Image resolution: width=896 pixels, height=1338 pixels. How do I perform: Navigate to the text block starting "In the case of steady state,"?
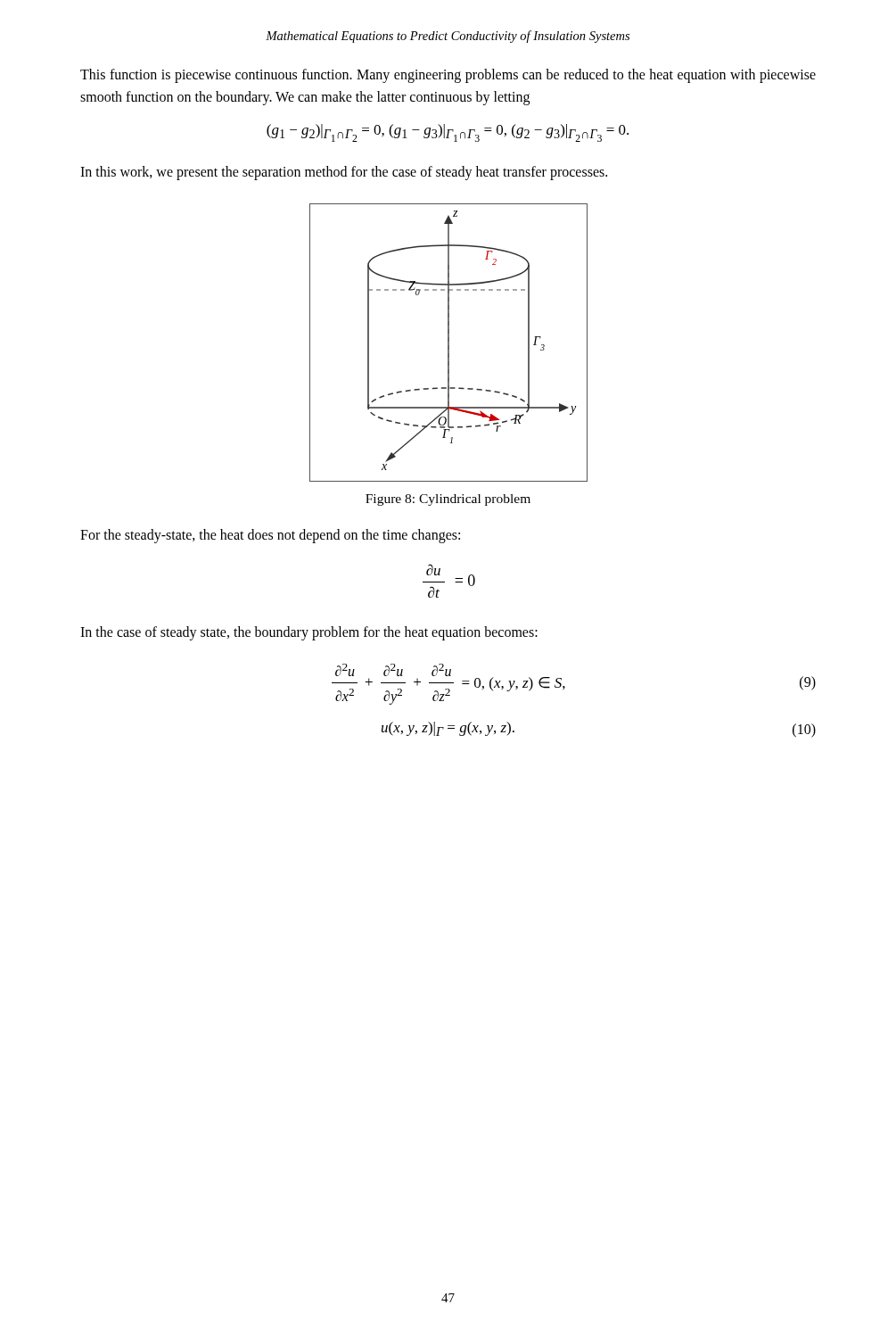coord(448,633)
